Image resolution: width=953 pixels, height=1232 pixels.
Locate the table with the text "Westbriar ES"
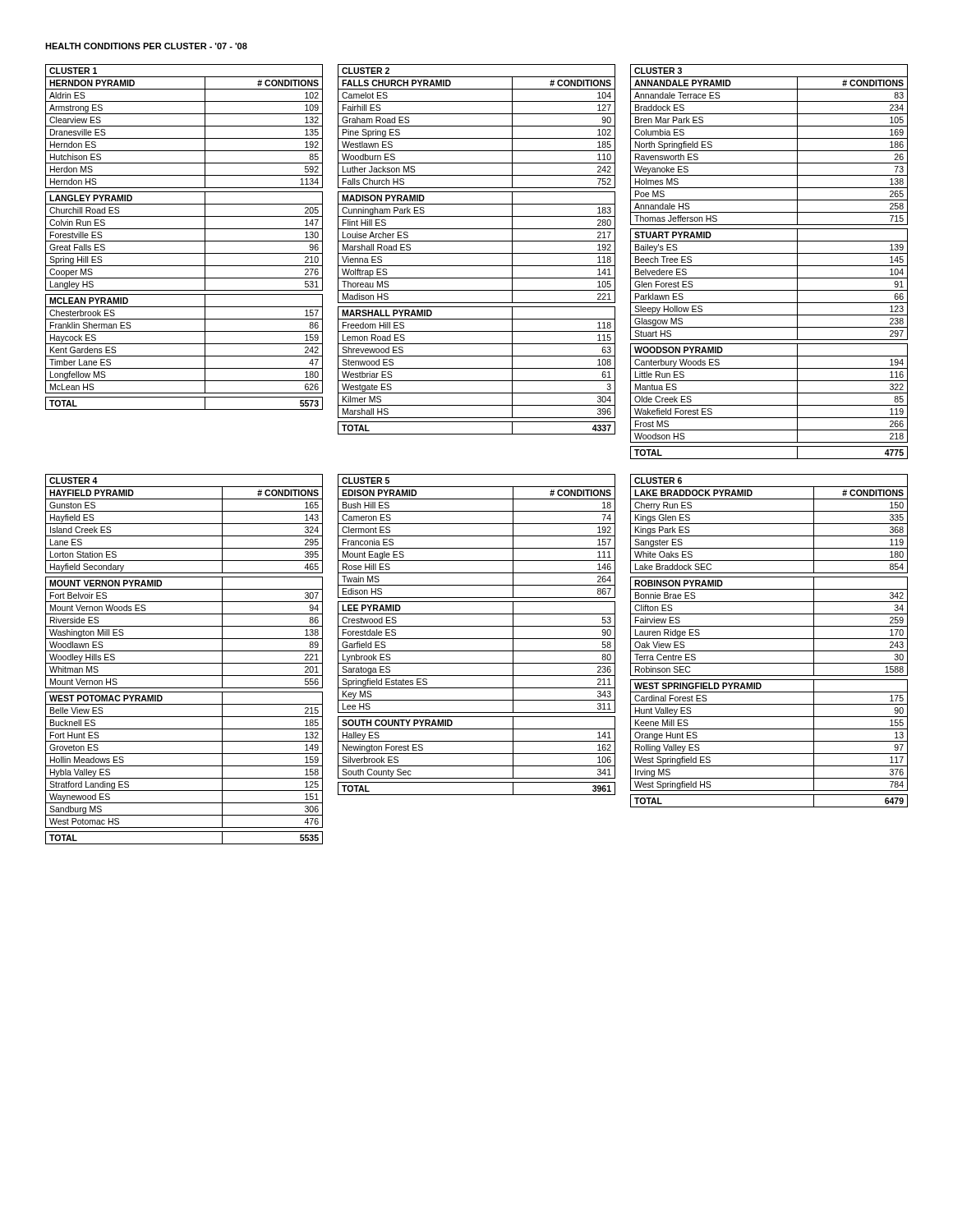[x=476, y=262]
